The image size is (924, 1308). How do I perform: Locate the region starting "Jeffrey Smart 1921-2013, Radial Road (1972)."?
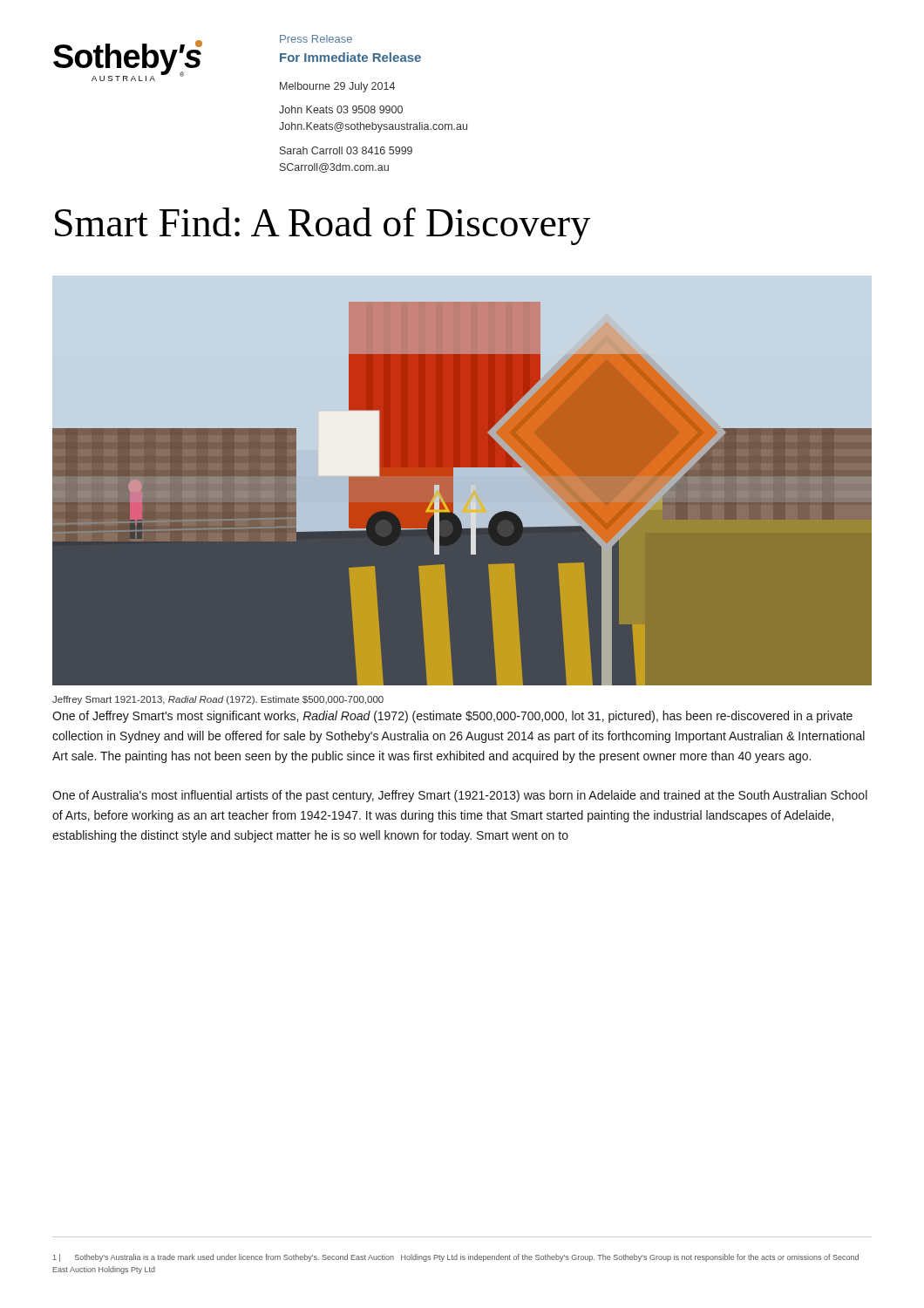[x=218, y=699]
